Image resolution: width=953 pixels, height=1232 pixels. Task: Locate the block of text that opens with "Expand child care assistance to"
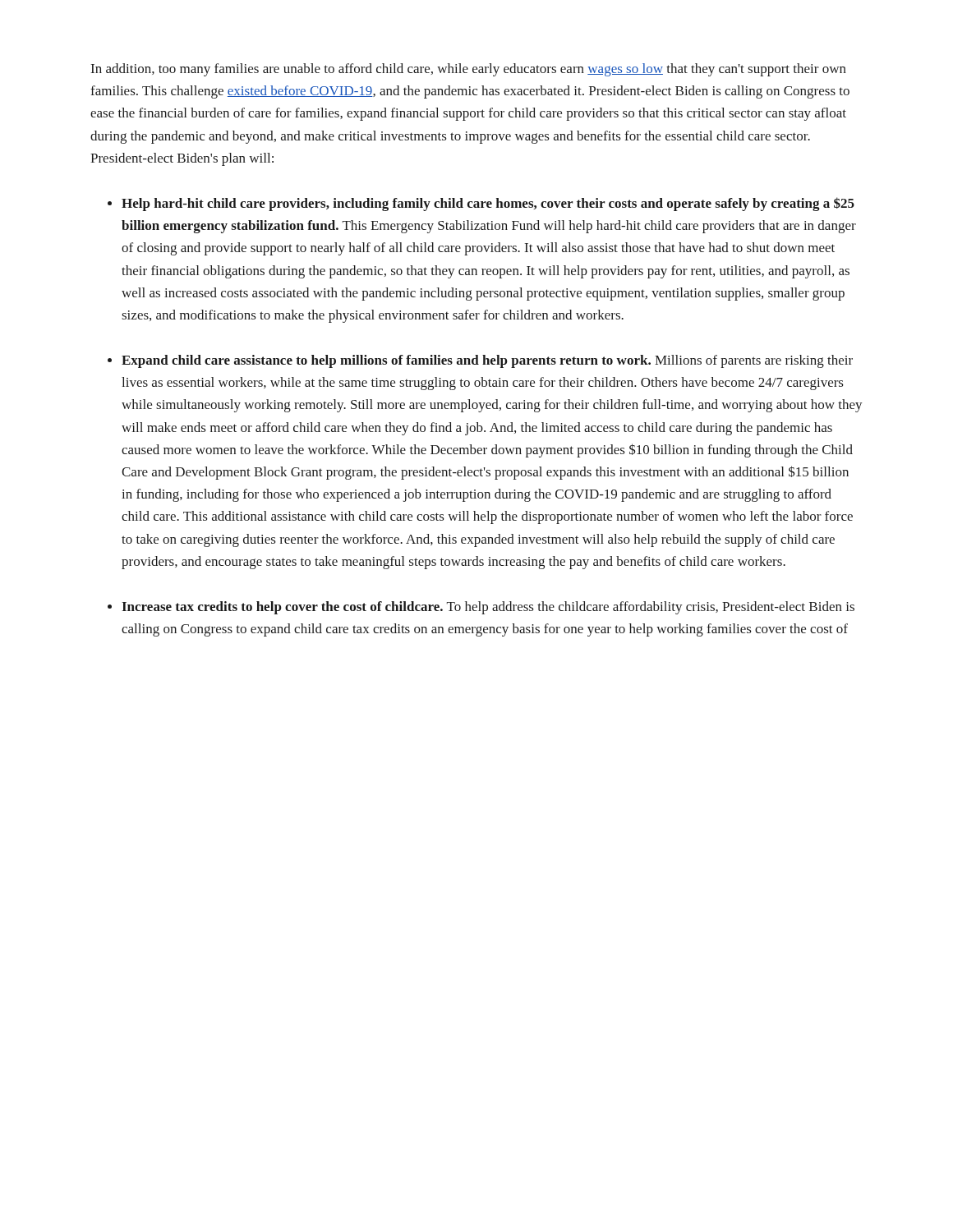click(x=492, y=461)
